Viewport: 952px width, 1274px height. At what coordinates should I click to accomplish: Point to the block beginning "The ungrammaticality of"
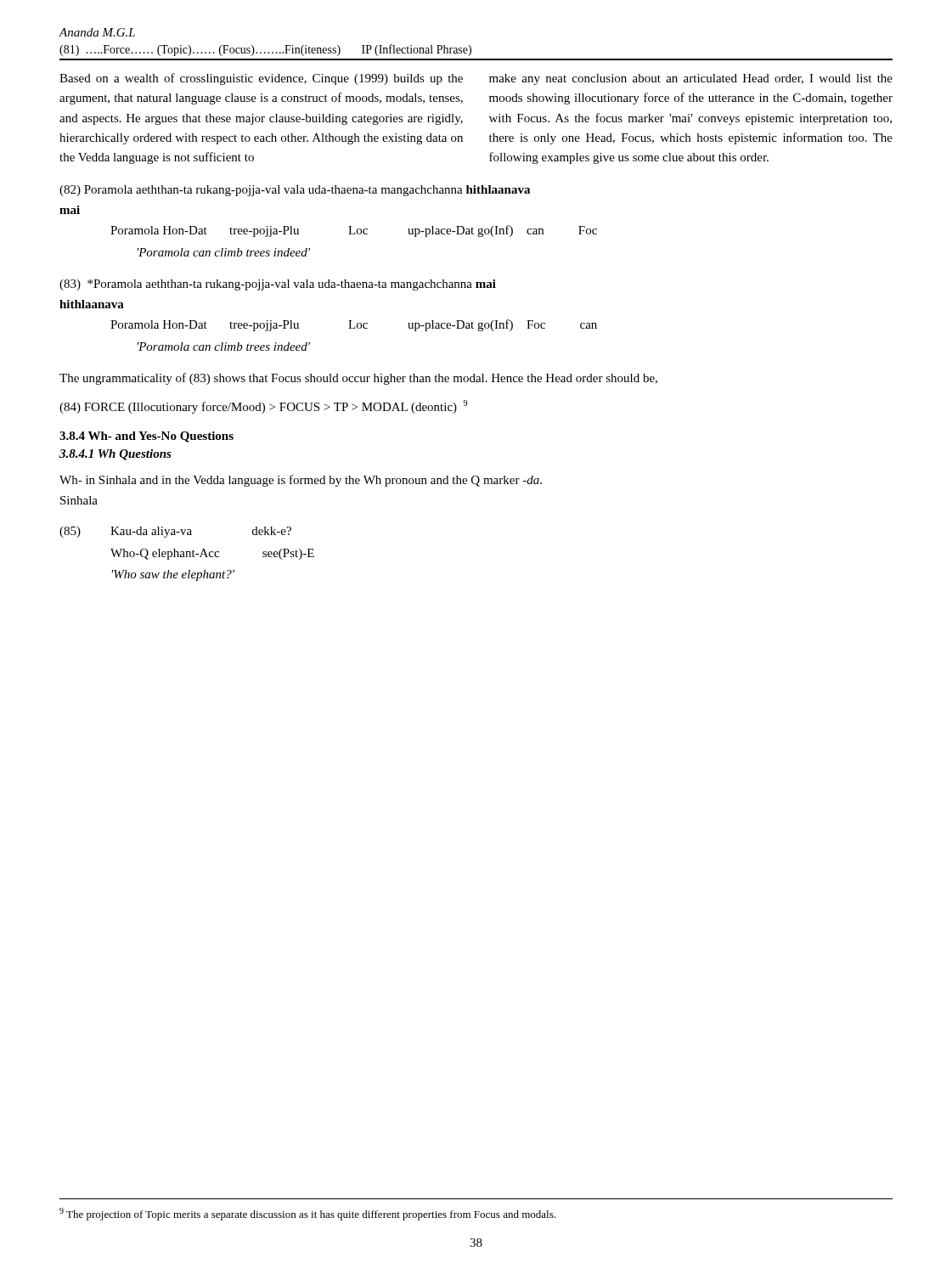tap(359, 378)
